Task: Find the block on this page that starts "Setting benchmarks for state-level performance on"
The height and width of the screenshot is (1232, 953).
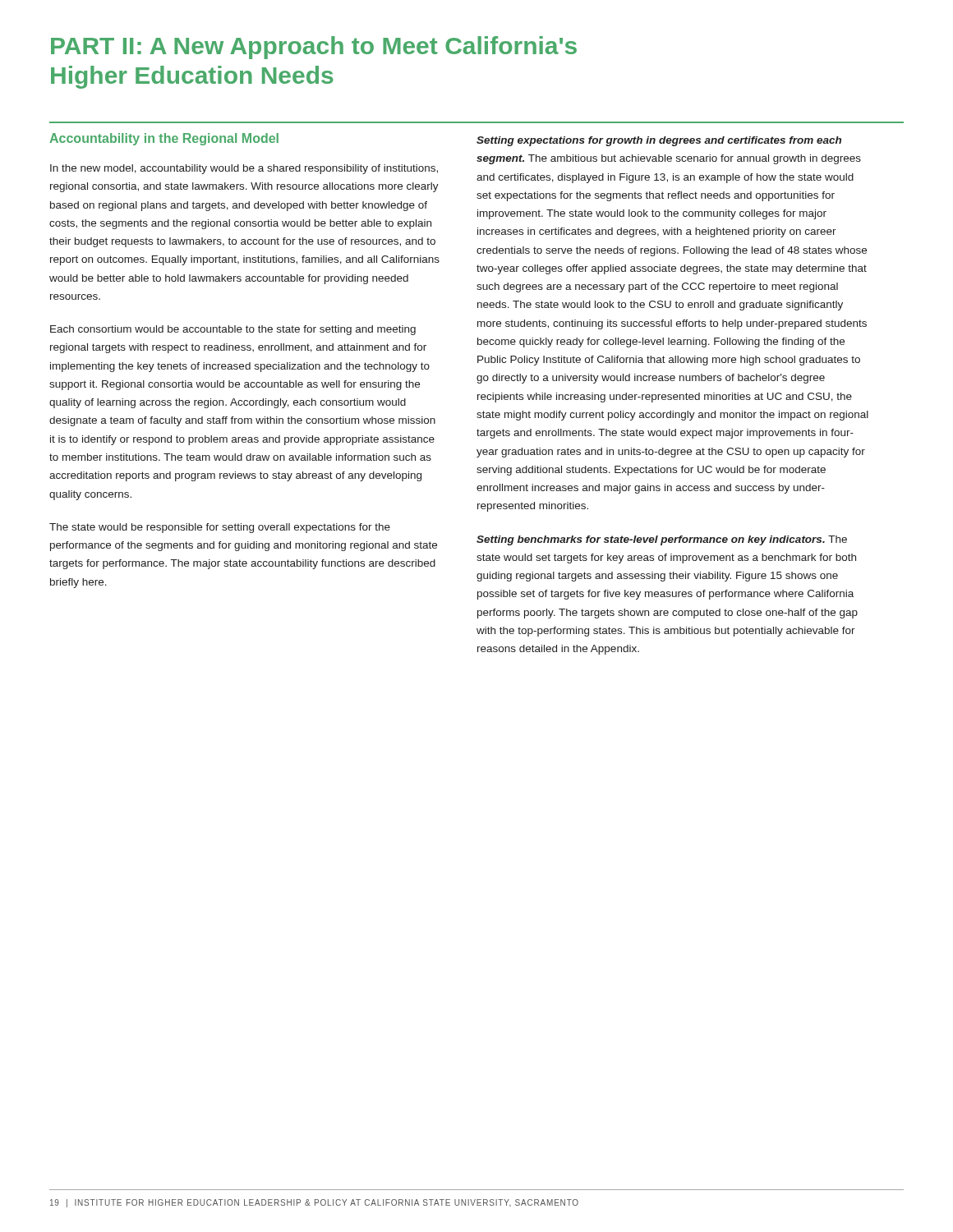Action: coord(674,594)
